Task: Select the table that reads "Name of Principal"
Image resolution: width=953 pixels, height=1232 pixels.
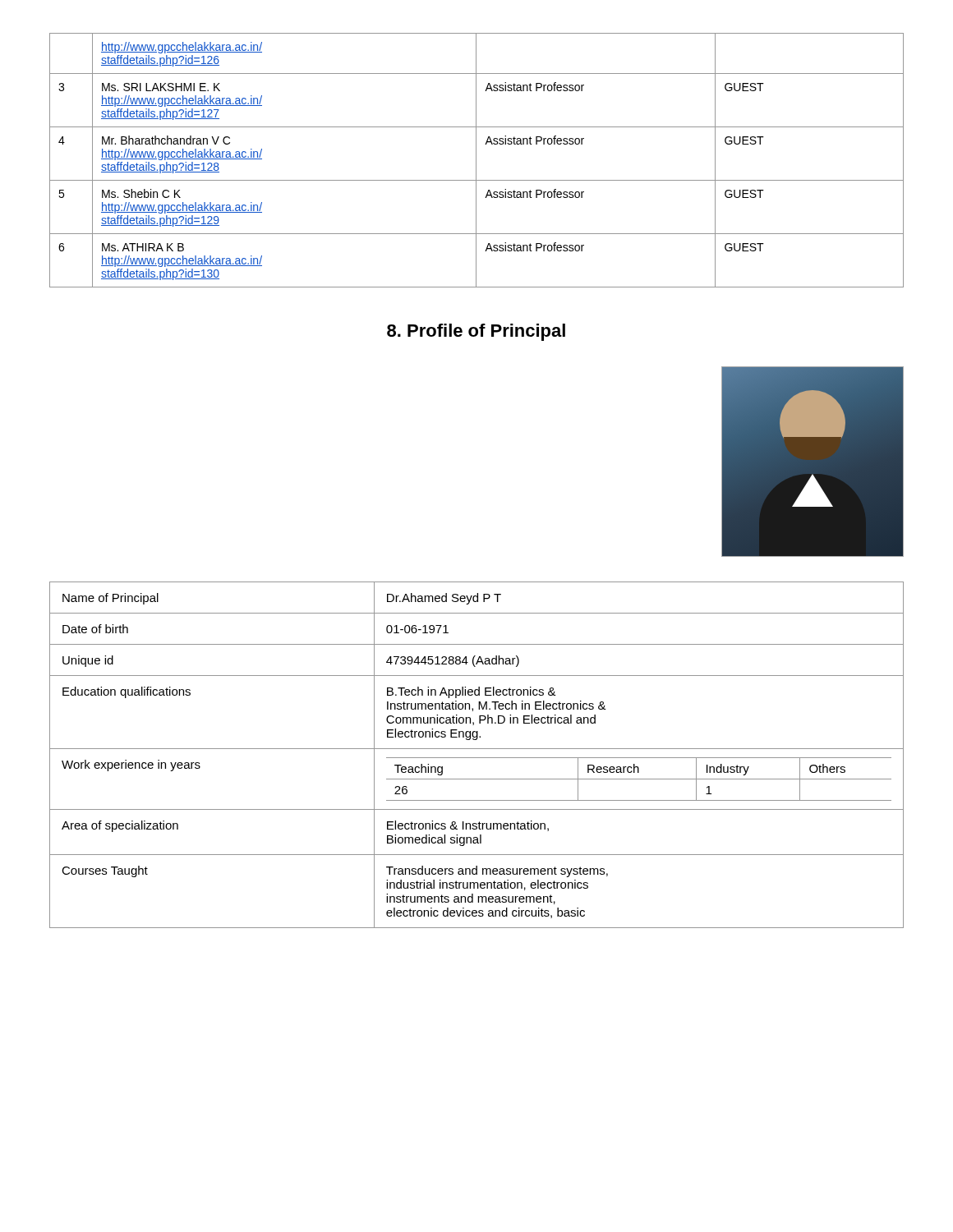Action: [476, 755]
